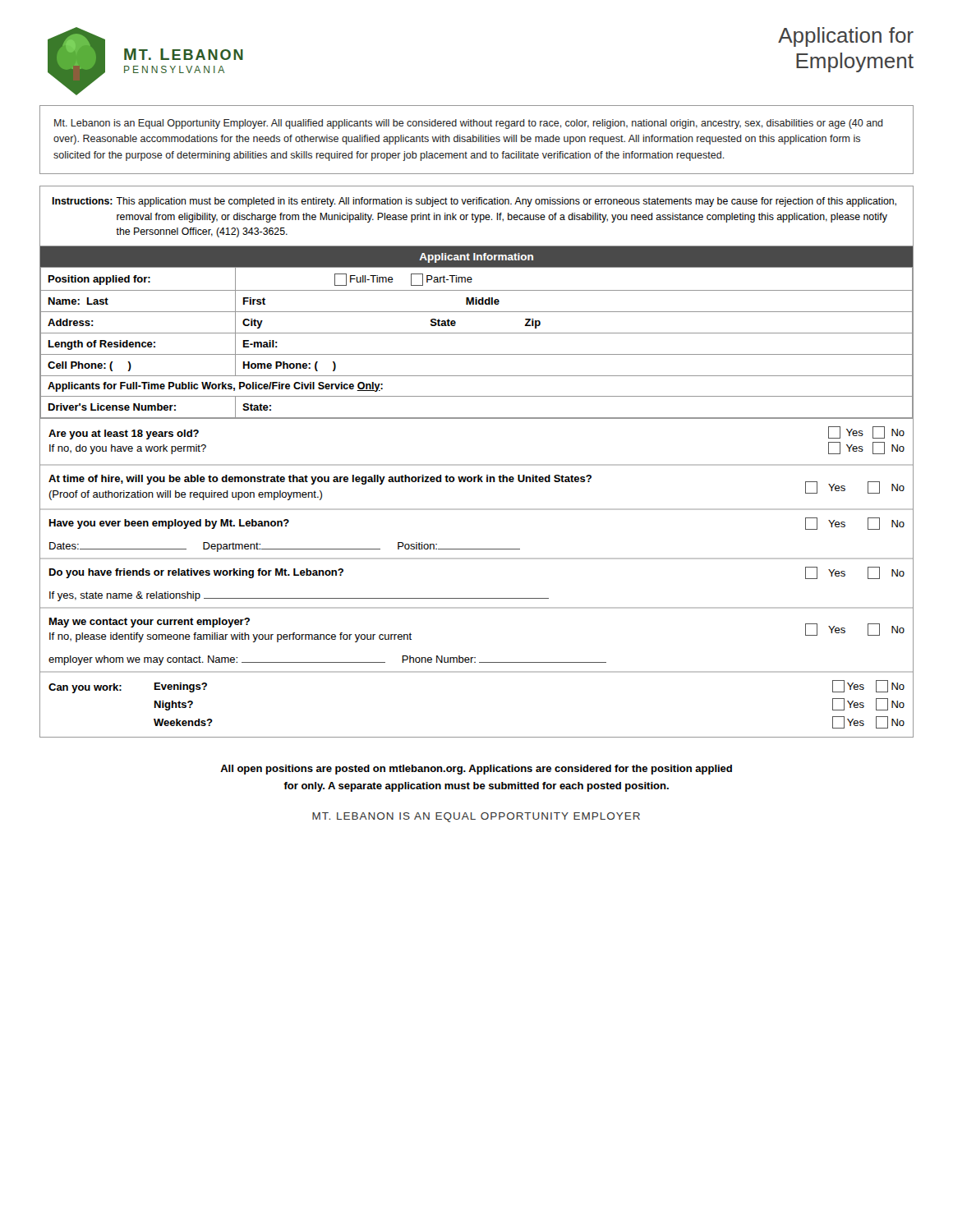Viewport: 953px width, 1232px height.
Task: Locate the text starting "Application forEmployment"
Action: click(x=846, y=49)
